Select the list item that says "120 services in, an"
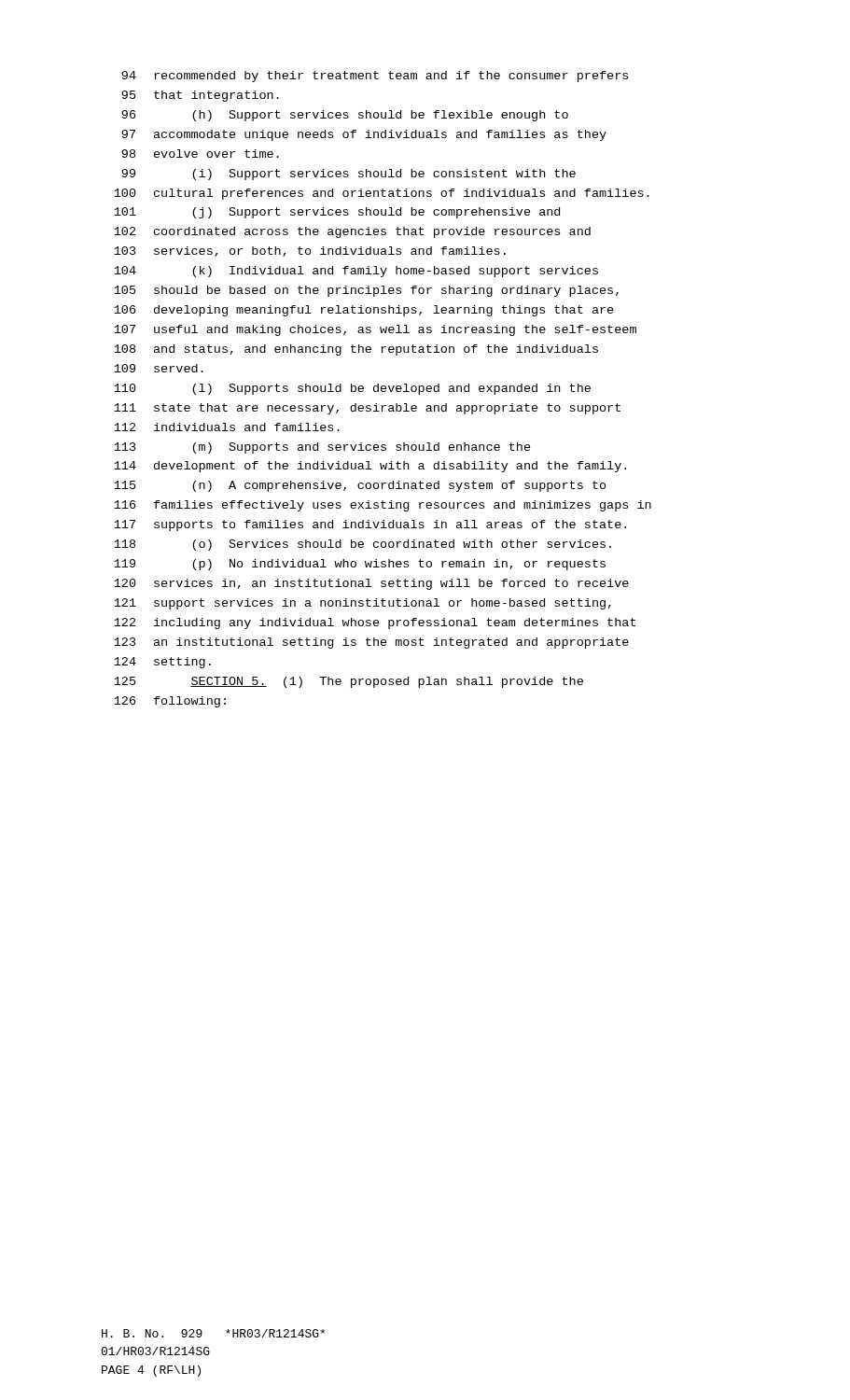This screenshot has width=850, height=1400. pyautogui.click(x=365, y=585)
